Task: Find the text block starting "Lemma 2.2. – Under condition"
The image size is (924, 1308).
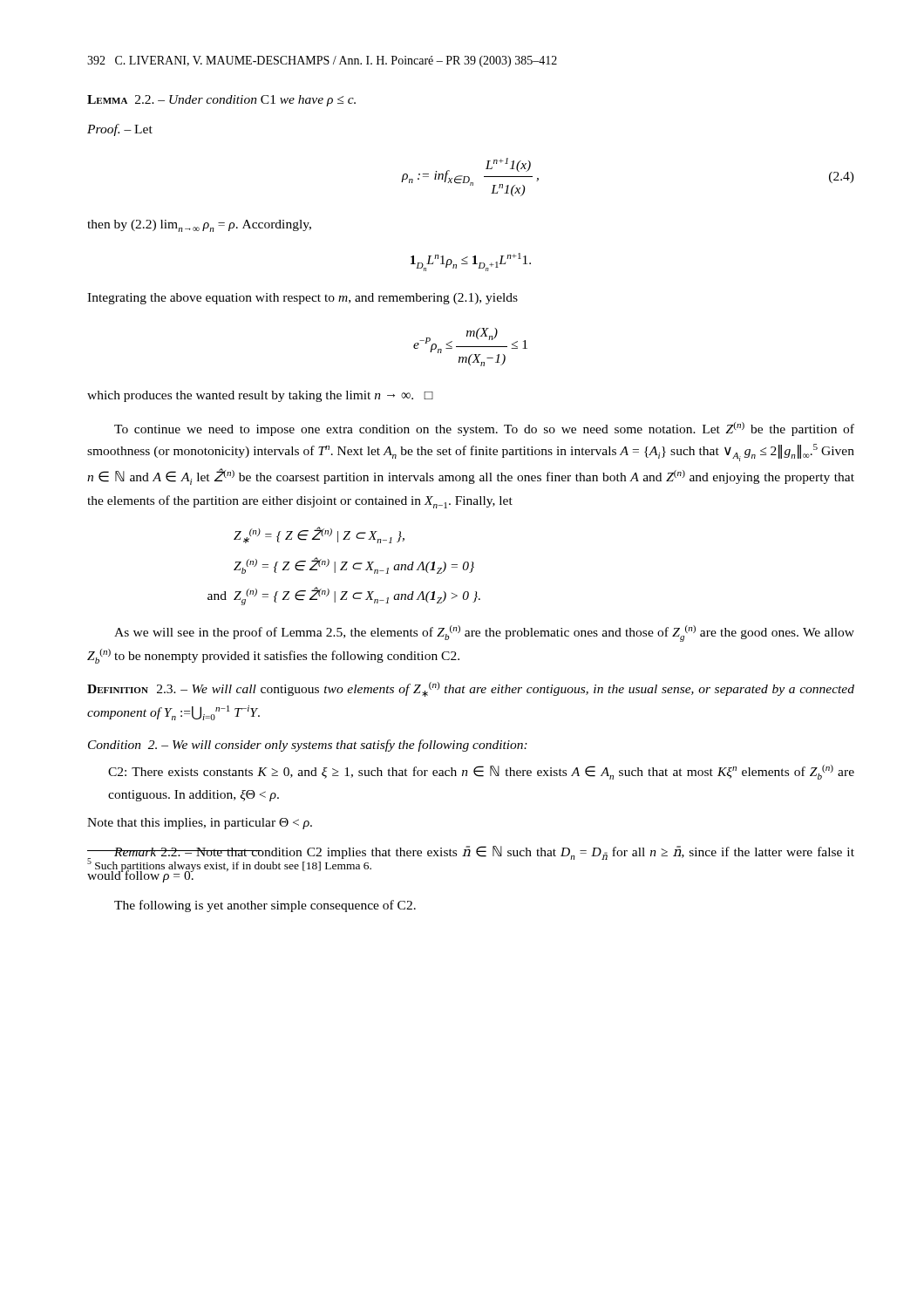Action: click(x=222, y=99)
